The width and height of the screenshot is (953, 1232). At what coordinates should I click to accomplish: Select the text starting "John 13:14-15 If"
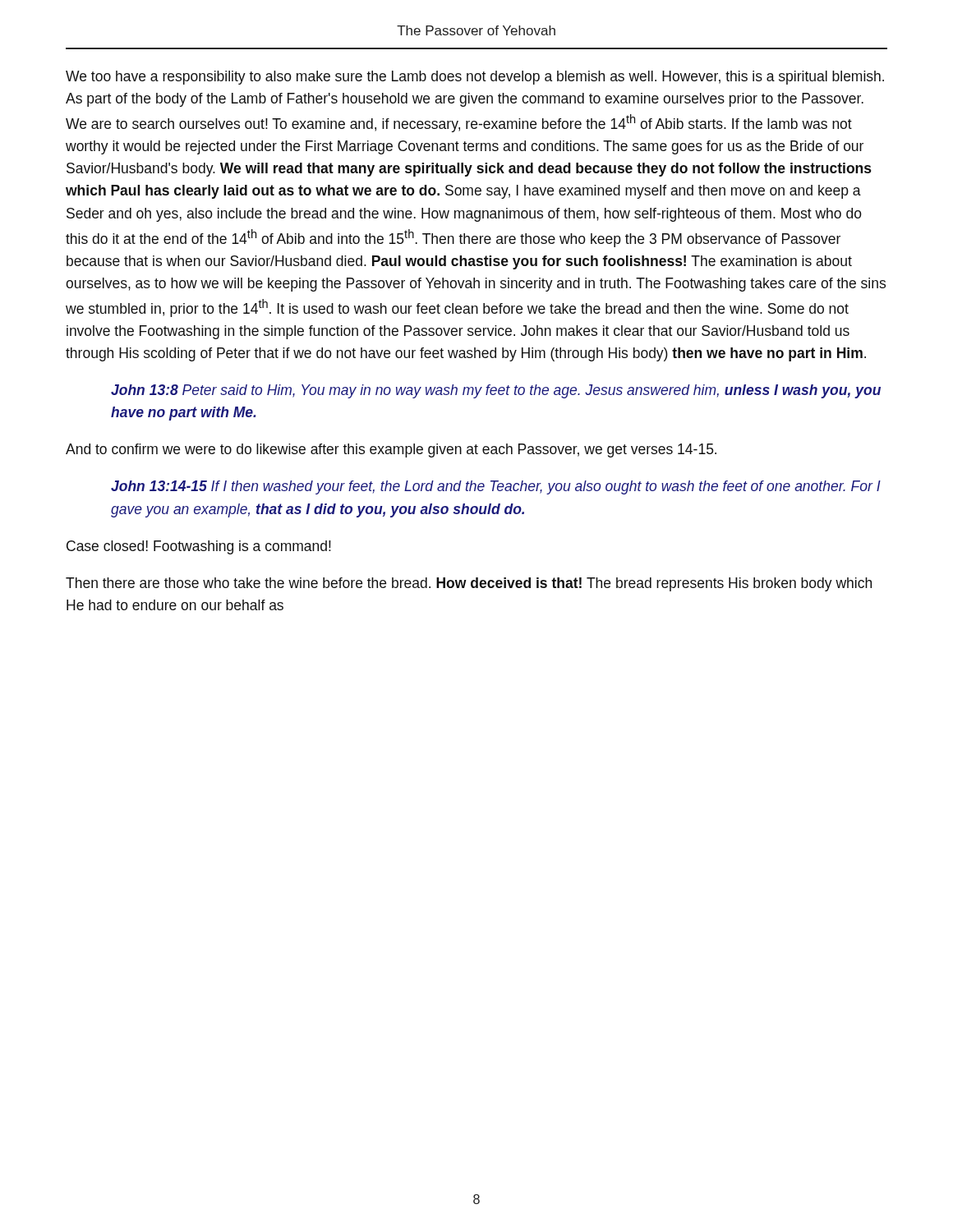pos(499,498)
